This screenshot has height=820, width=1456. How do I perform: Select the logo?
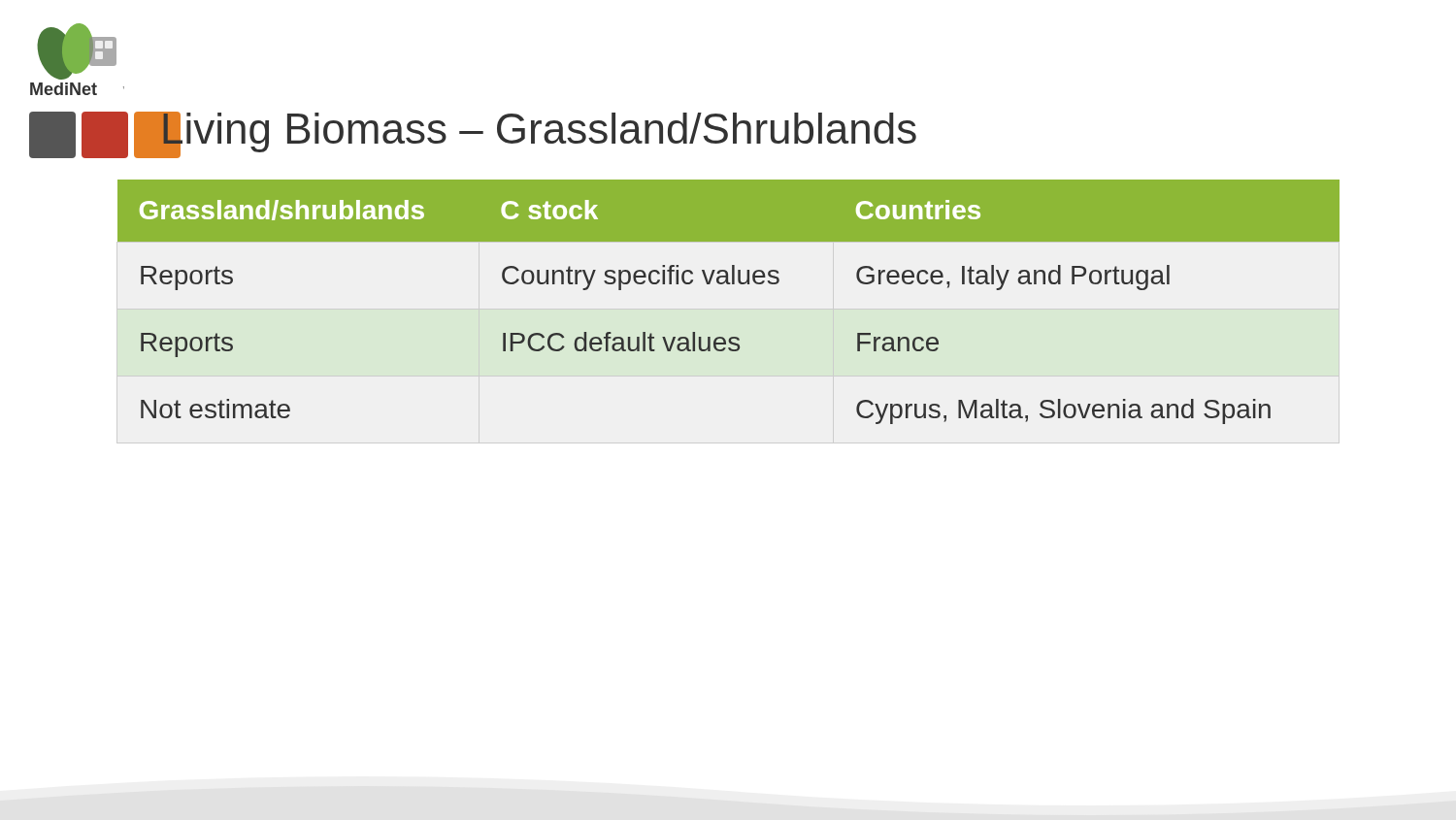point(82,63)
